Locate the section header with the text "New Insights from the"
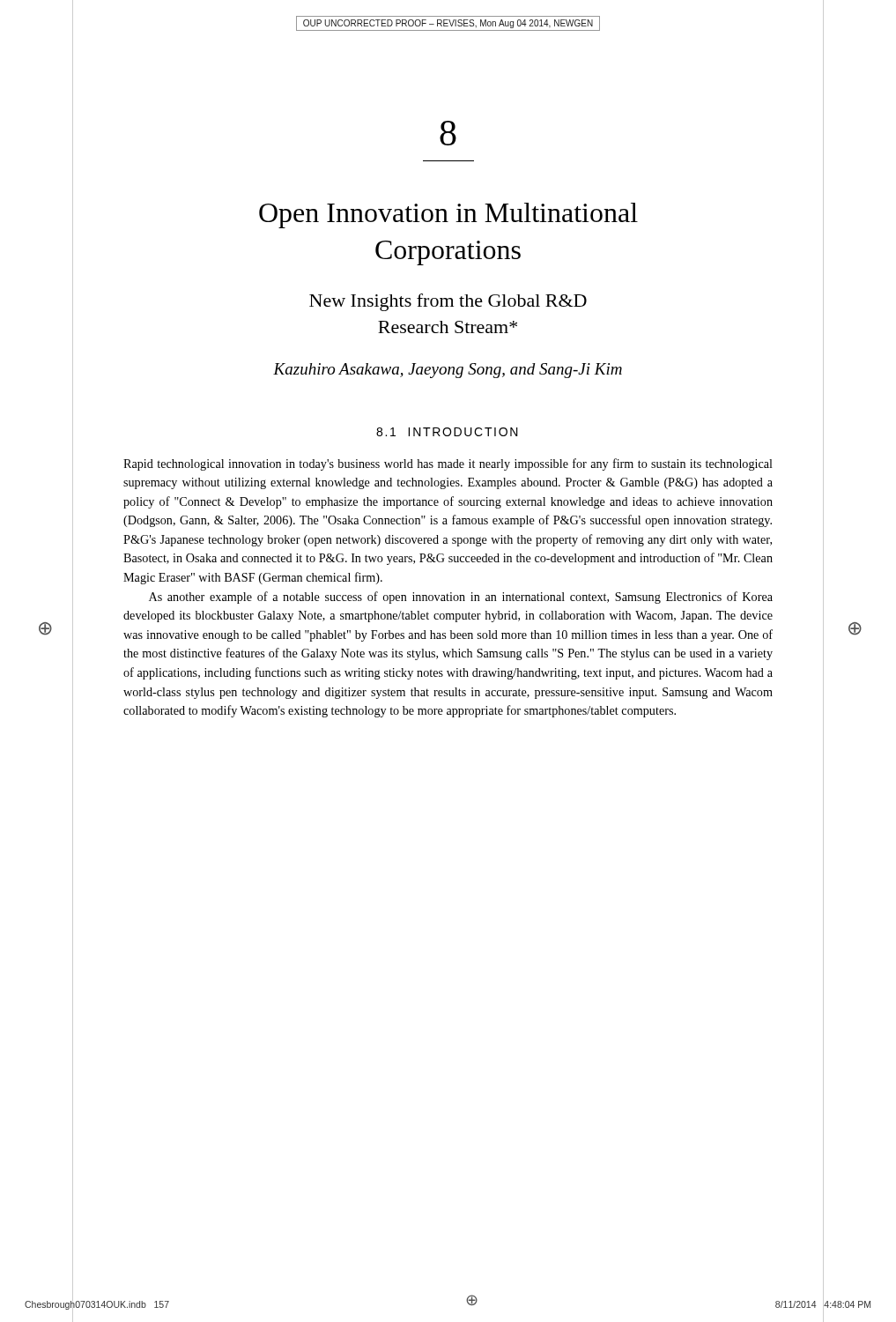The width and height of the screenshot is (896, 1322). click(x=448, y=313)
